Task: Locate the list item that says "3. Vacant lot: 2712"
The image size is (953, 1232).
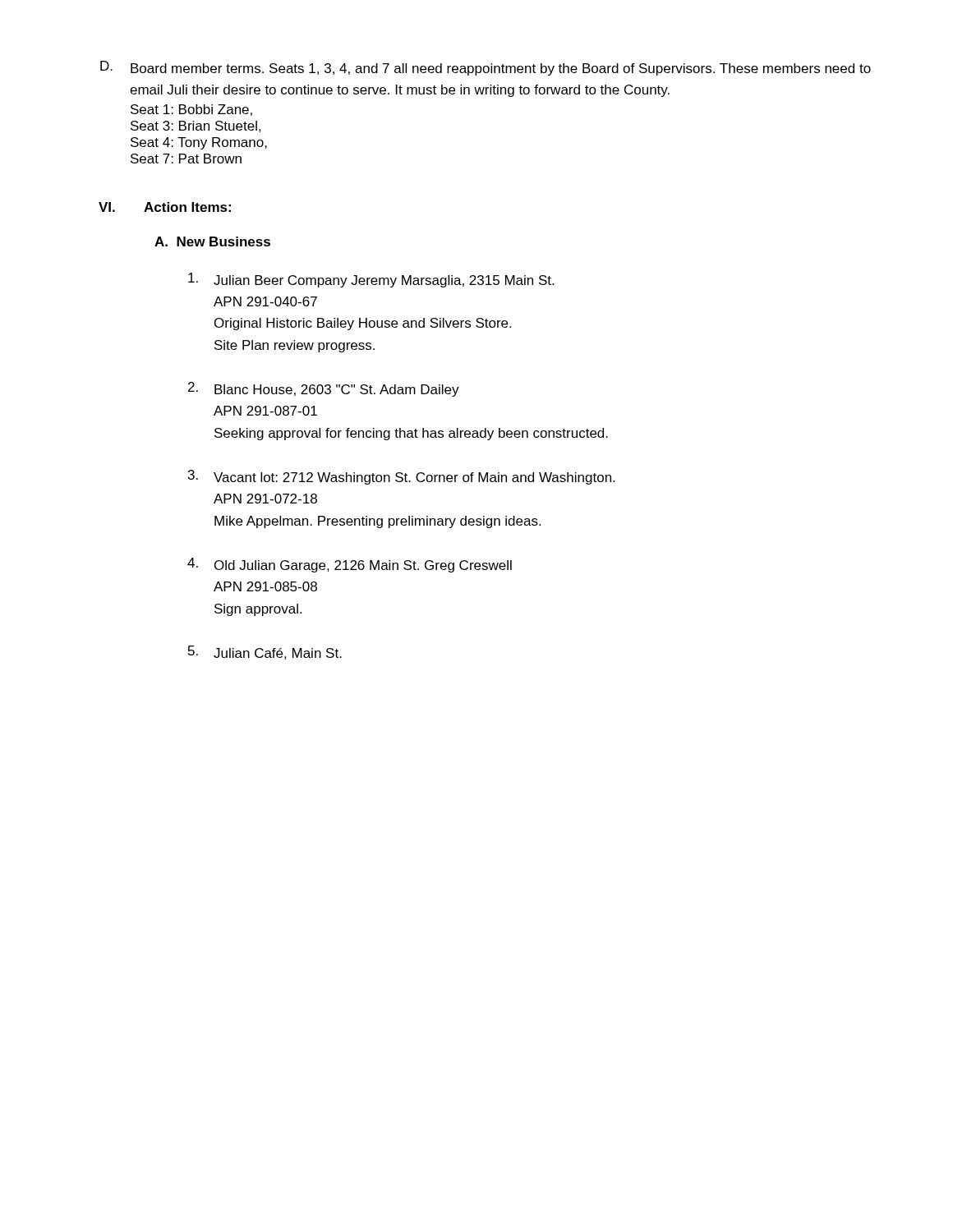Action: 401,477
